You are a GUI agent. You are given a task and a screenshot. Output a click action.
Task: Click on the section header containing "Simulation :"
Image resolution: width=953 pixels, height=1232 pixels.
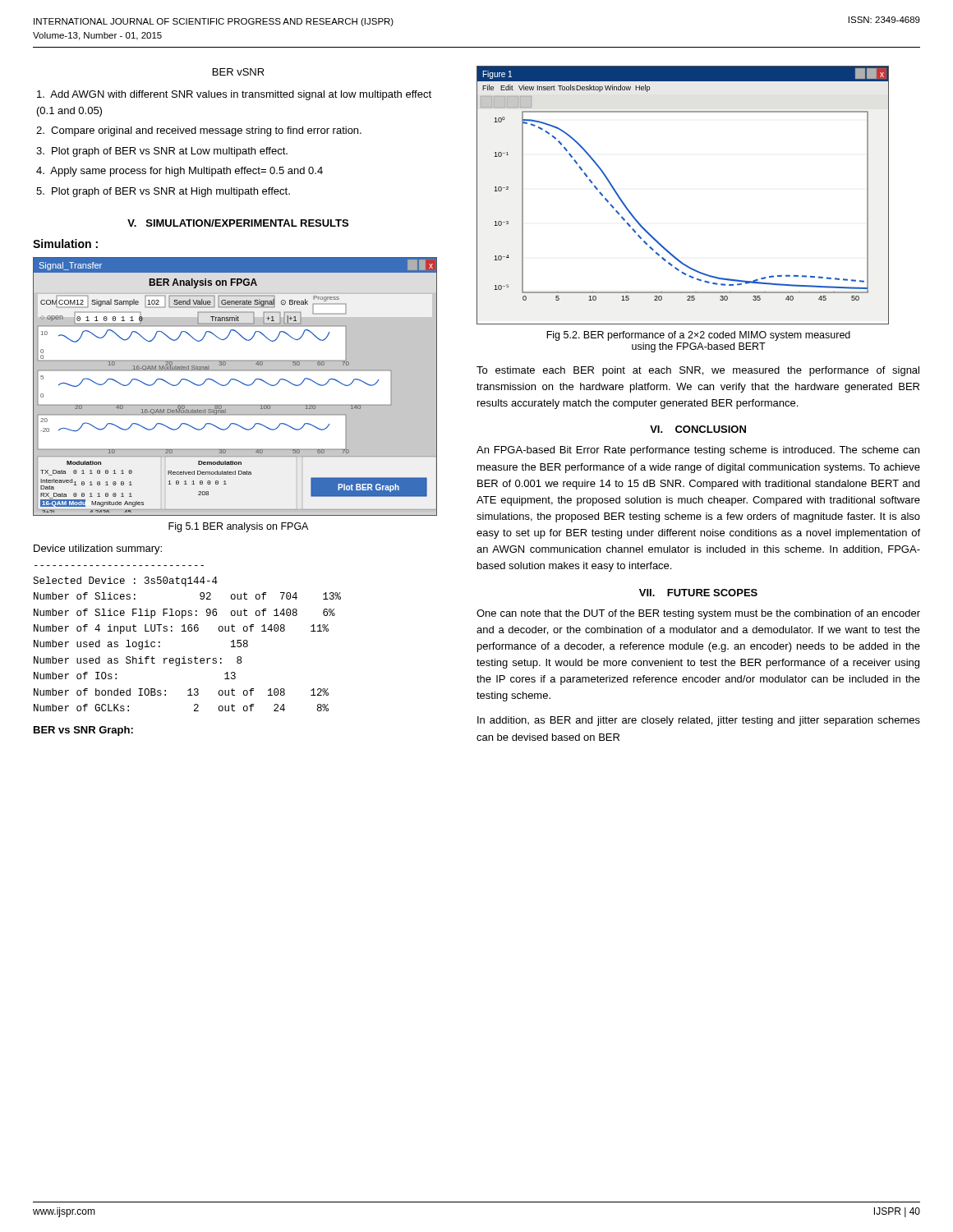66,244
